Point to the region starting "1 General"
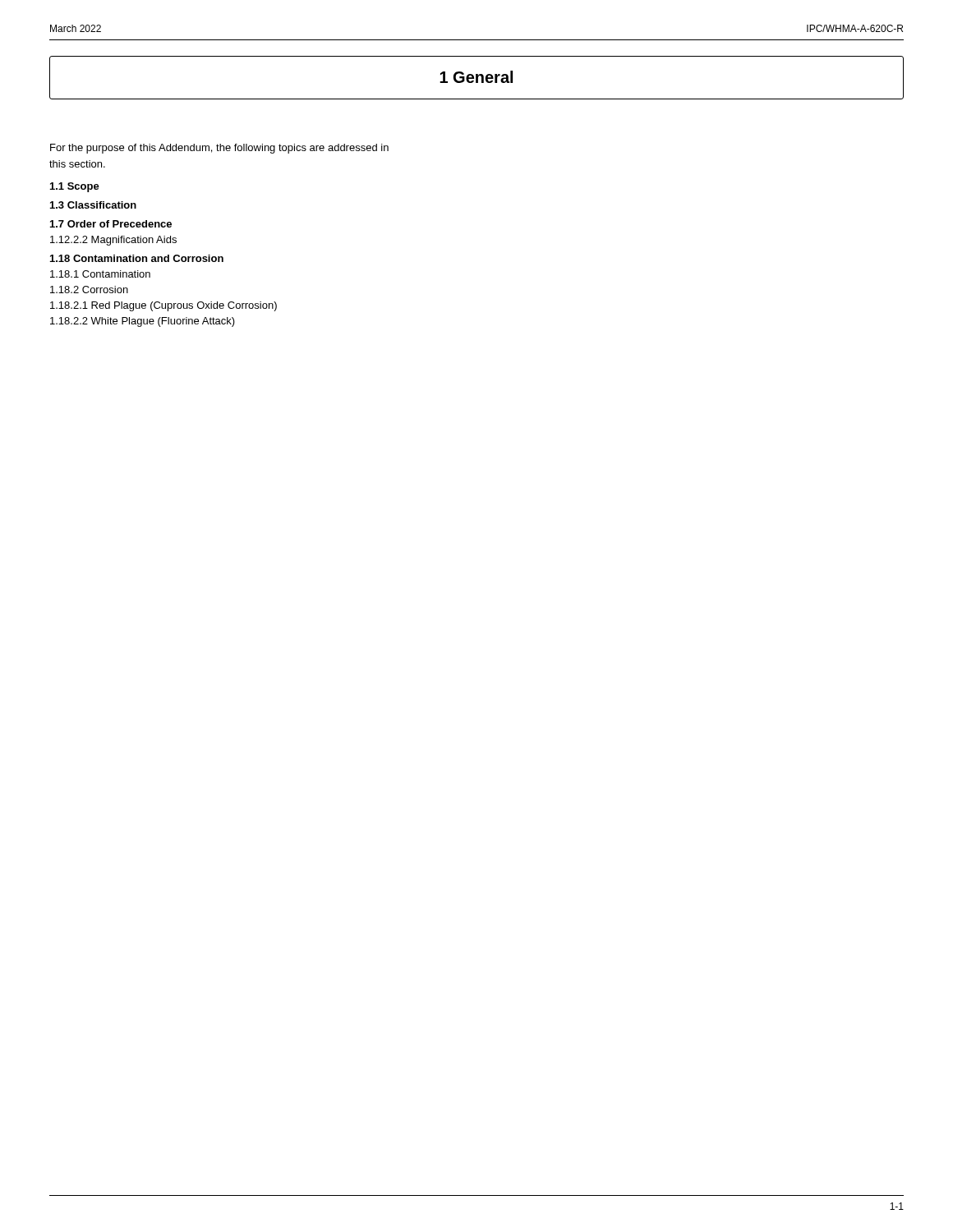The height and width of the screenshot is (1232, 953). [x=476, y=77]
